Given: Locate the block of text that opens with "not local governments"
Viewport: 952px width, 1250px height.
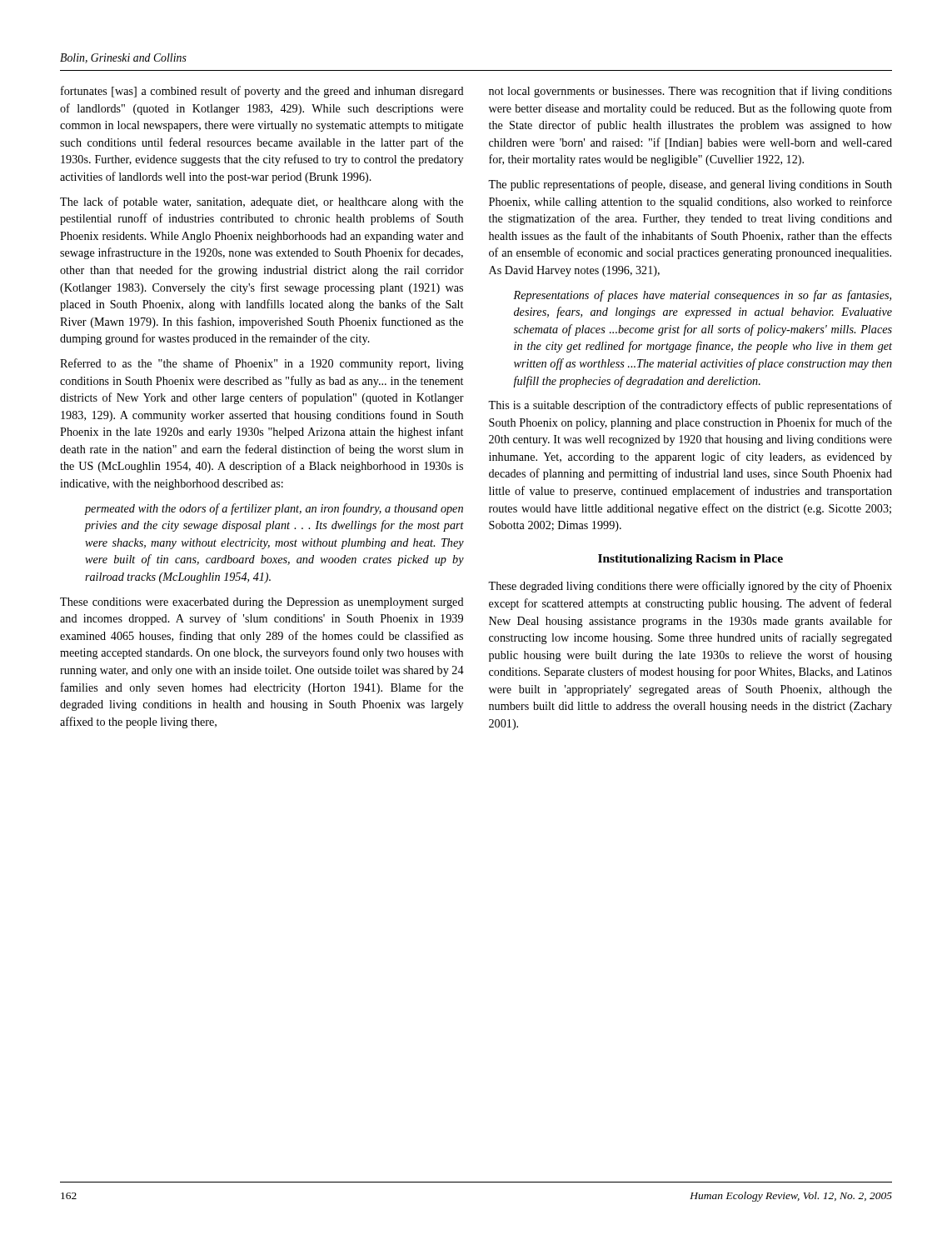Looking at the screenshot, I should pyautogui.click(x=690, y=125).
